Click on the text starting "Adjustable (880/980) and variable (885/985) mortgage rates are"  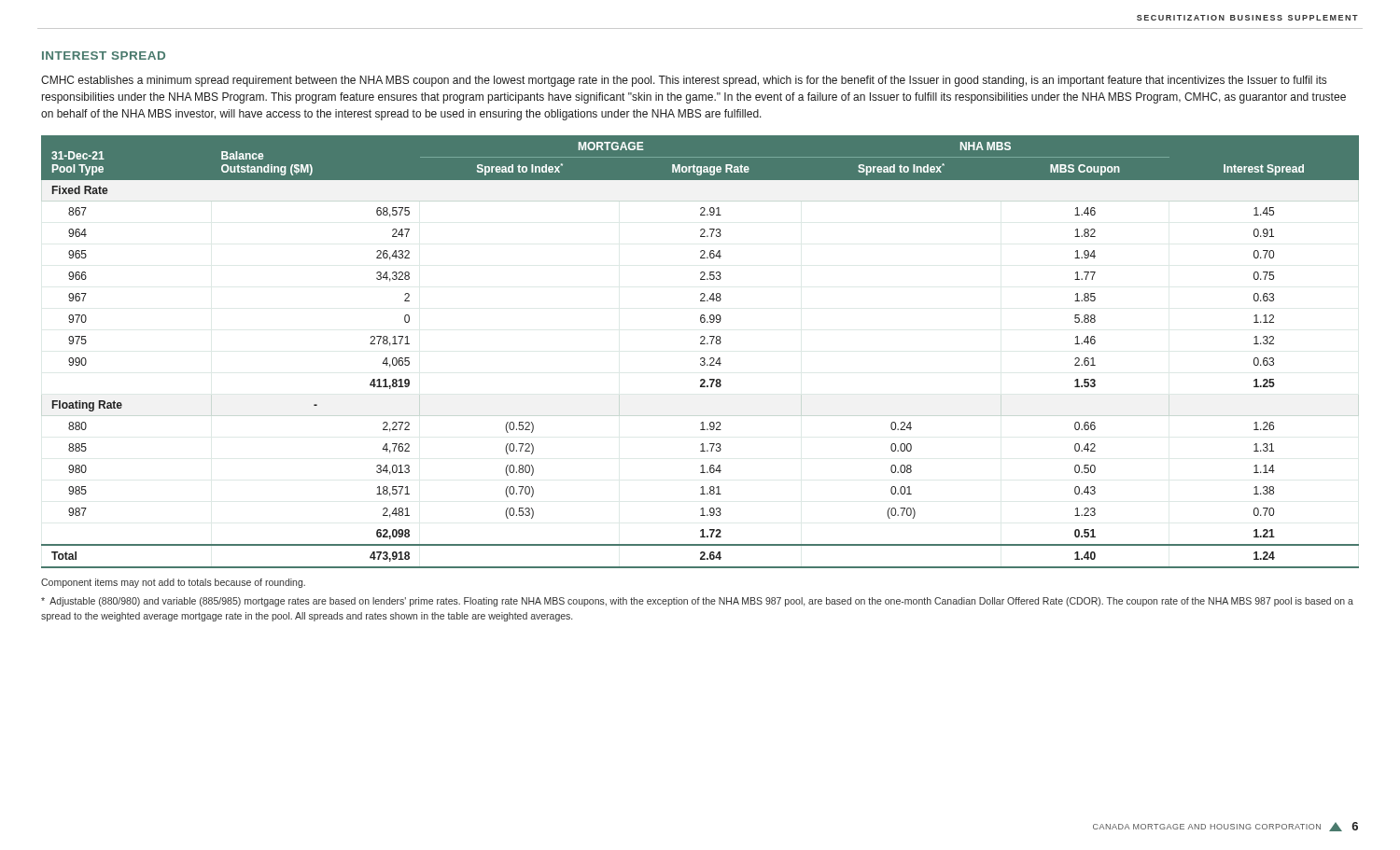[697, 608]
